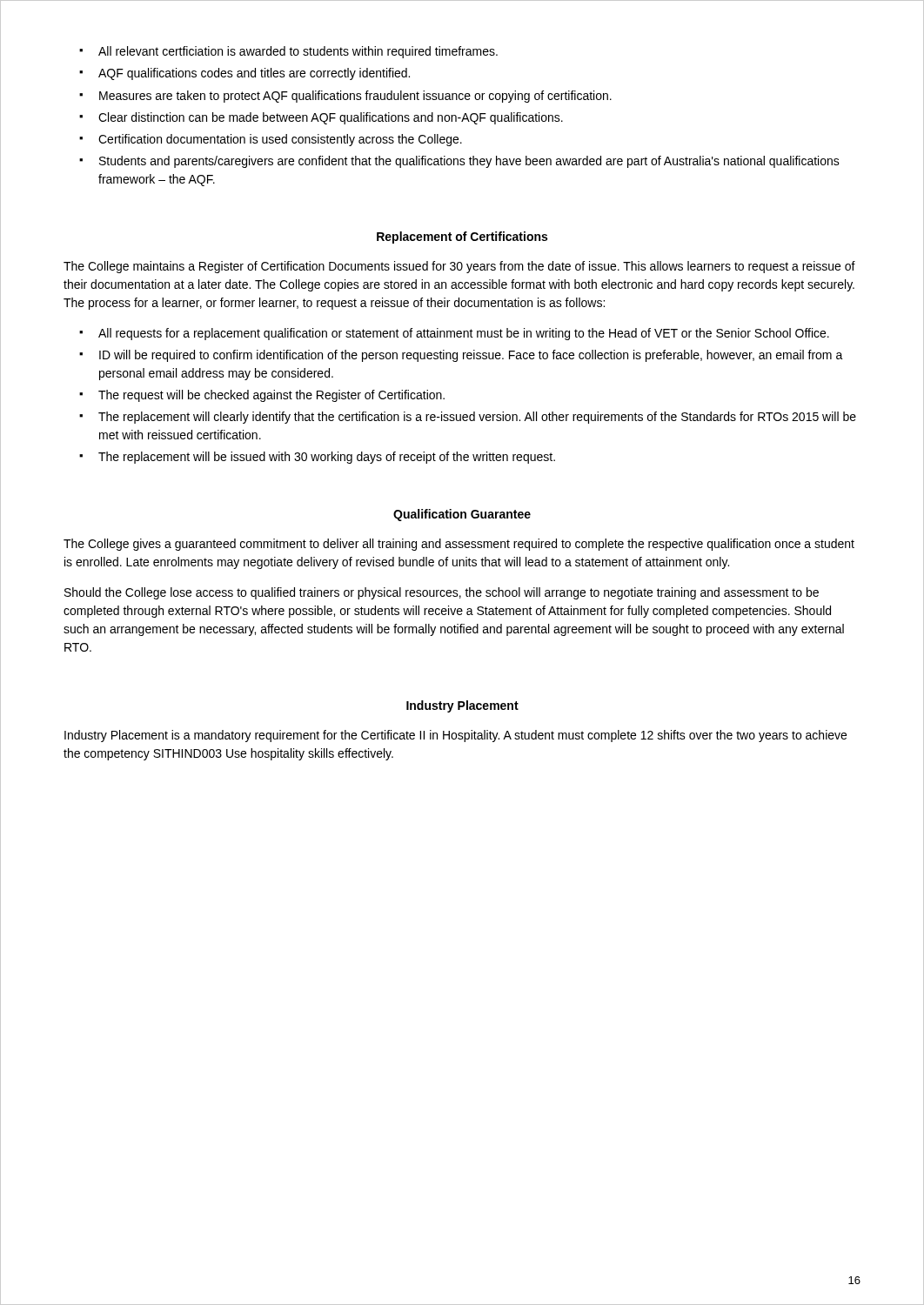924x1305 pixels.
Task: Select the passage starting "All relevant certficiation"
Action: [470, 51]
